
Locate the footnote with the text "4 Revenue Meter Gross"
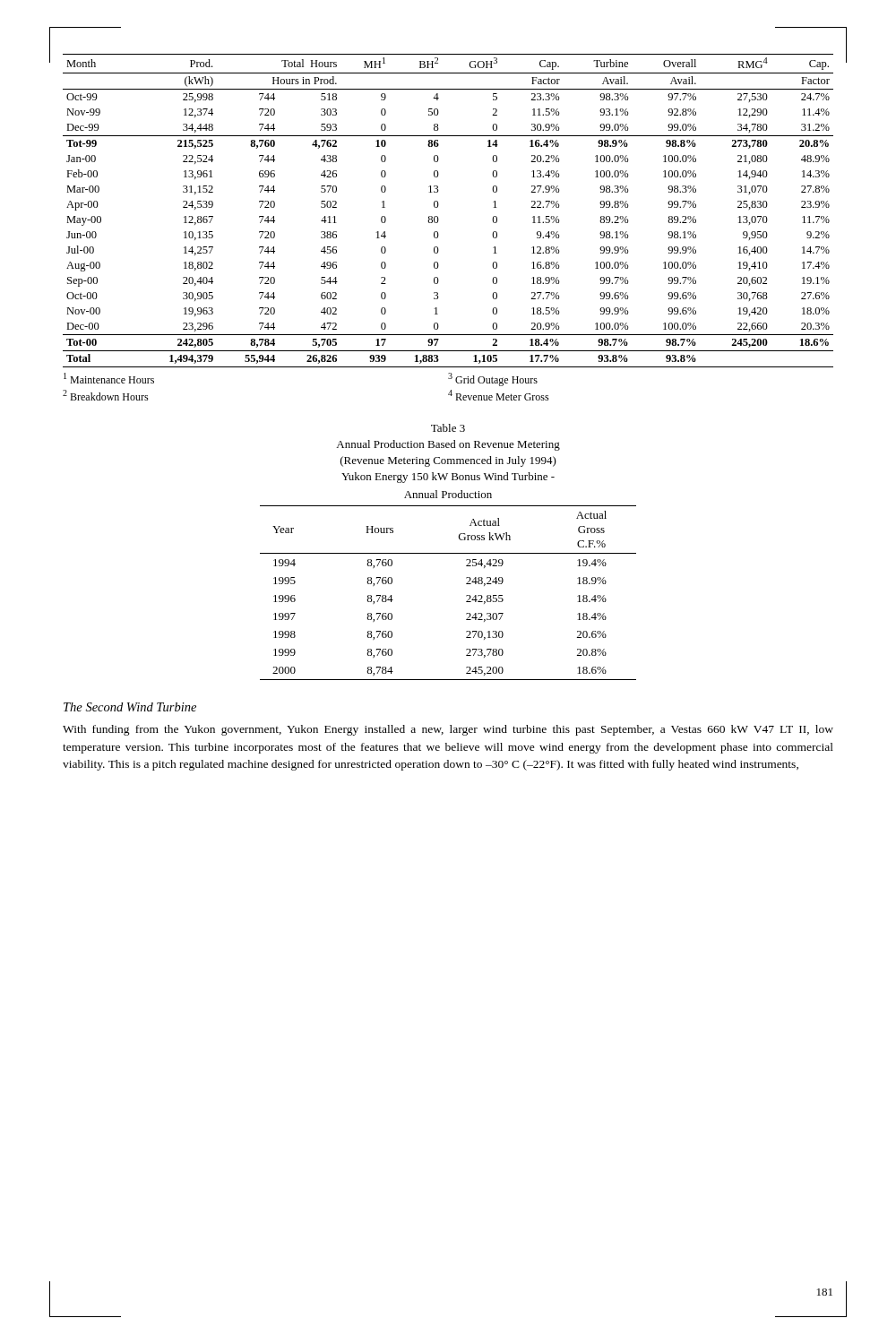click(x=498, y=396)
